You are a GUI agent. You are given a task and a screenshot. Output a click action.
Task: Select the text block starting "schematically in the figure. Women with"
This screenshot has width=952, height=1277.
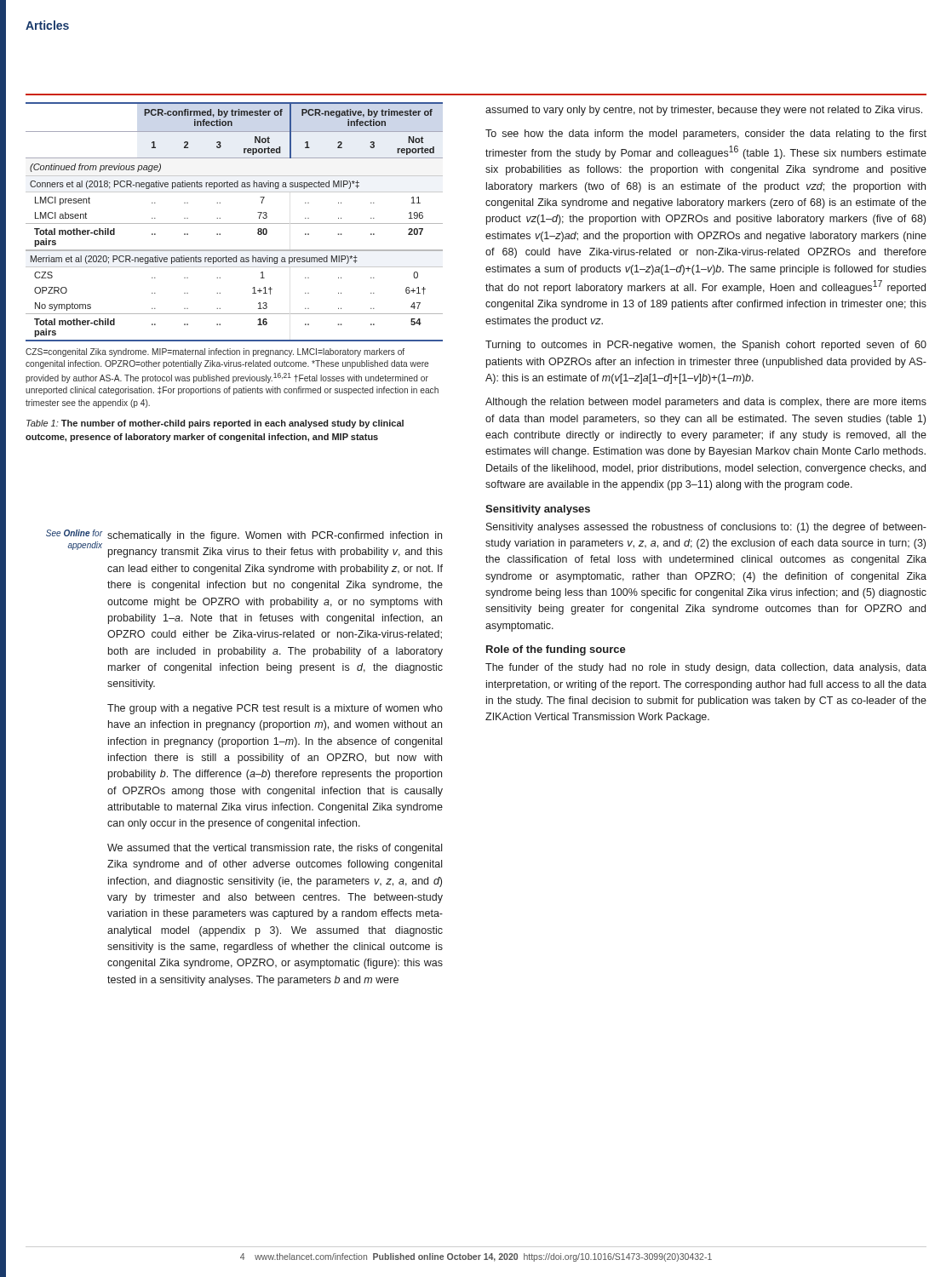click(275, 758)
